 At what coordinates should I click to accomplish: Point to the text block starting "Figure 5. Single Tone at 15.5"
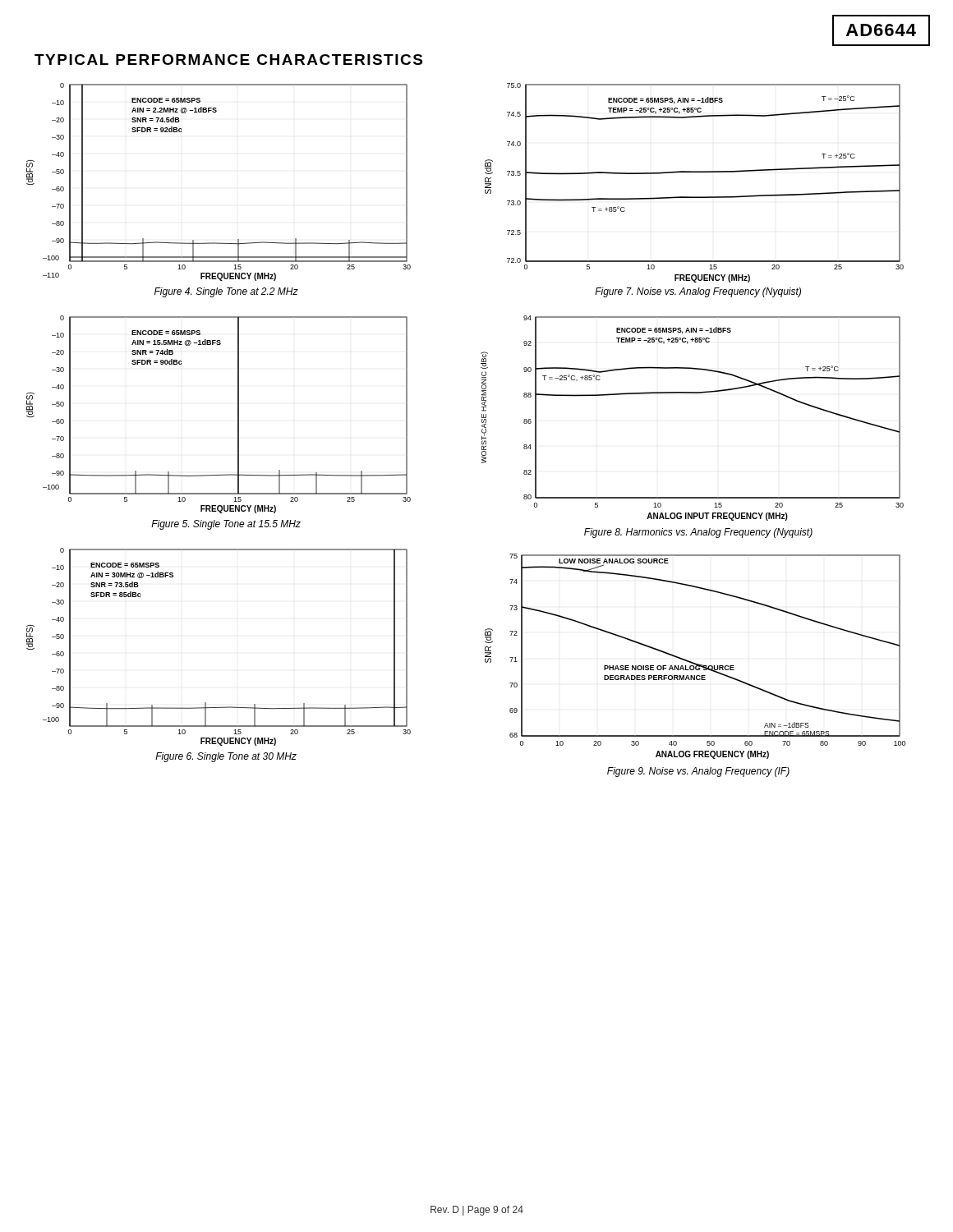tap(226, 524)
